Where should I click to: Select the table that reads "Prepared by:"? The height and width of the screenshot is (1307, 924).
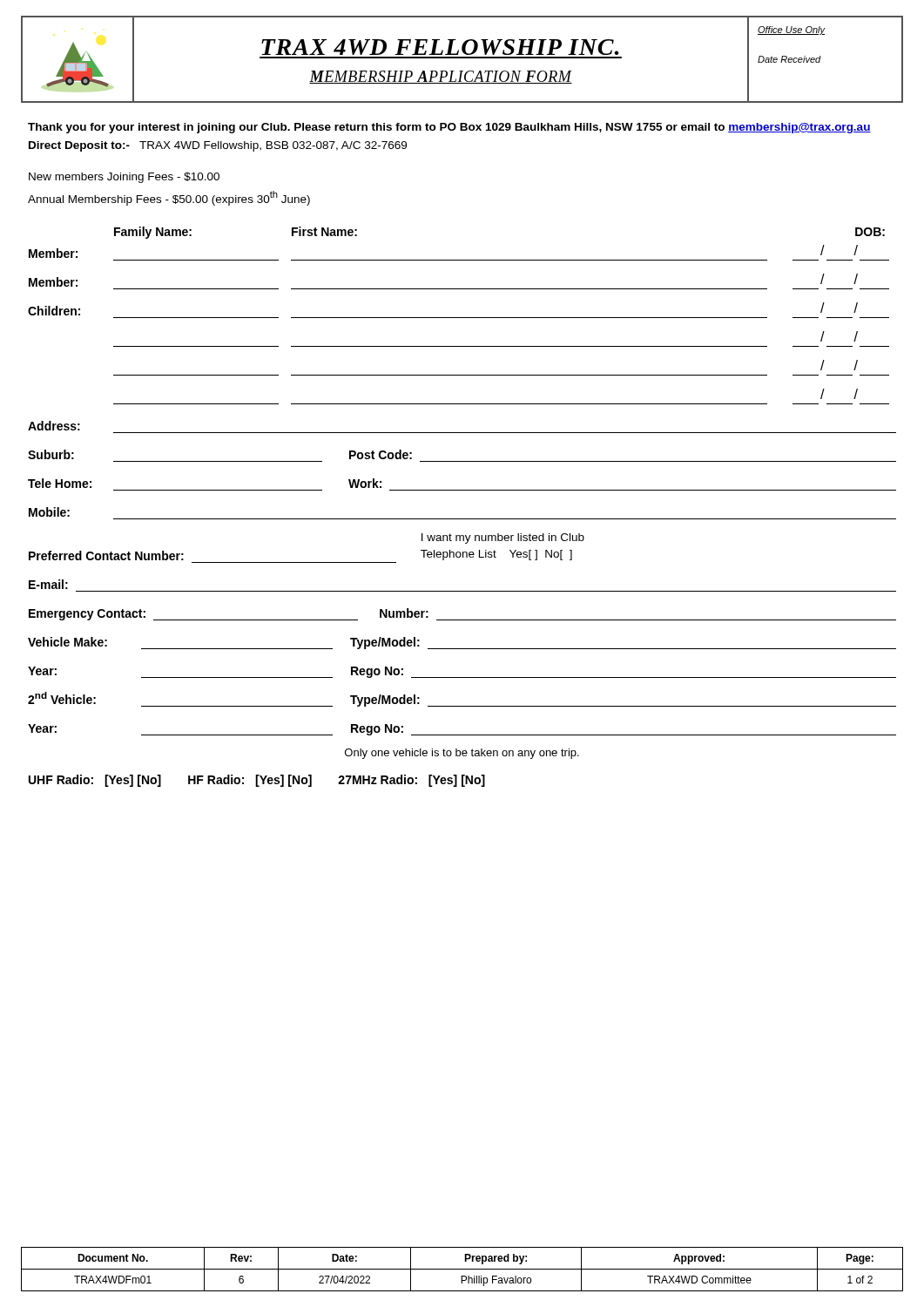(462, 1269)
